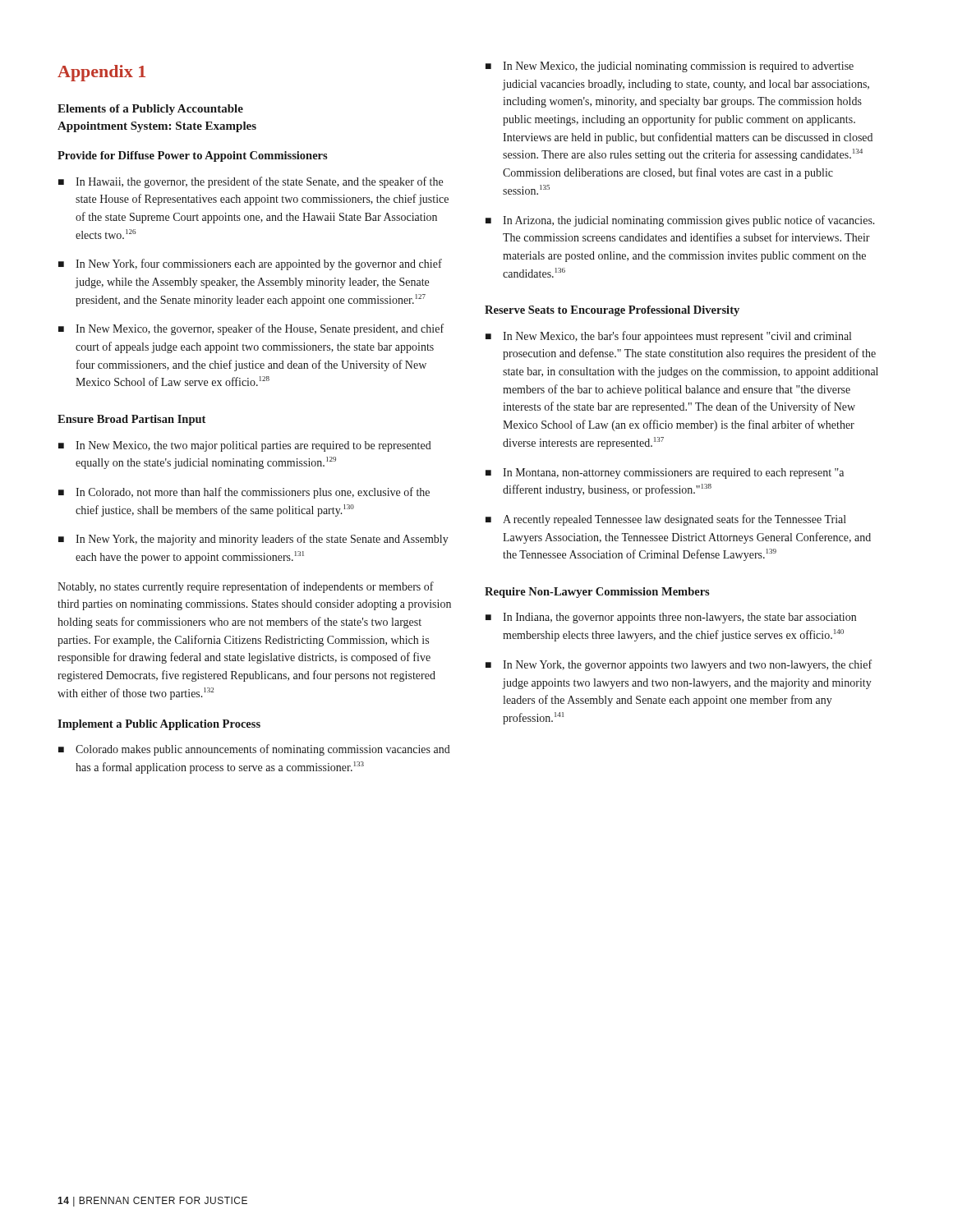Where does it say "Require Non-Lawyer Commission Members"?
953x1232 pixels.
pos(682,591)
